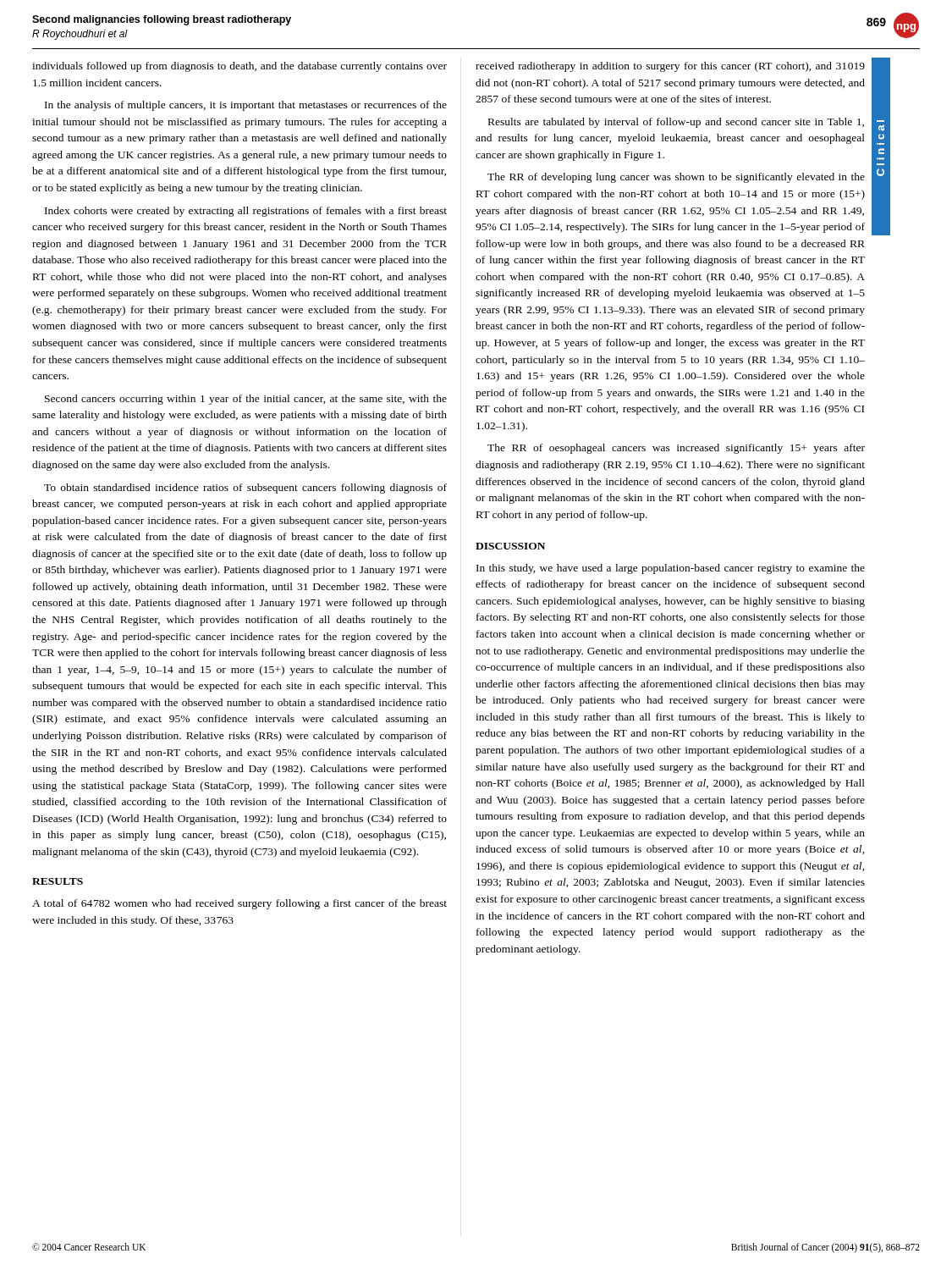Select the region starting "individuals followed up from diagnosis to"
This screenshot has width=952, height=1270.
(x=239, y=493)
